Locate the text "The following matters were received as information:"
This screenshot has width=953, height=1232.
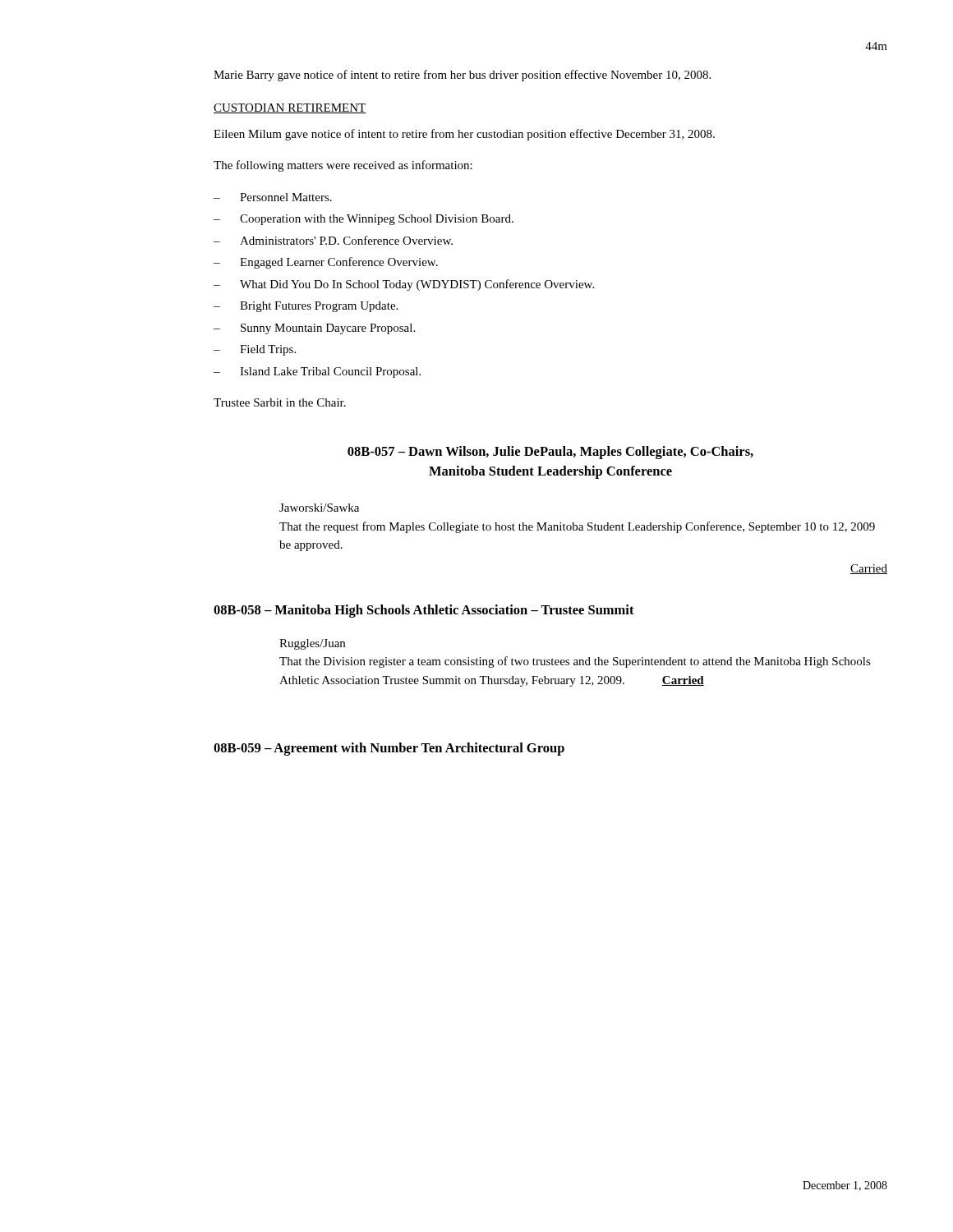343,165
